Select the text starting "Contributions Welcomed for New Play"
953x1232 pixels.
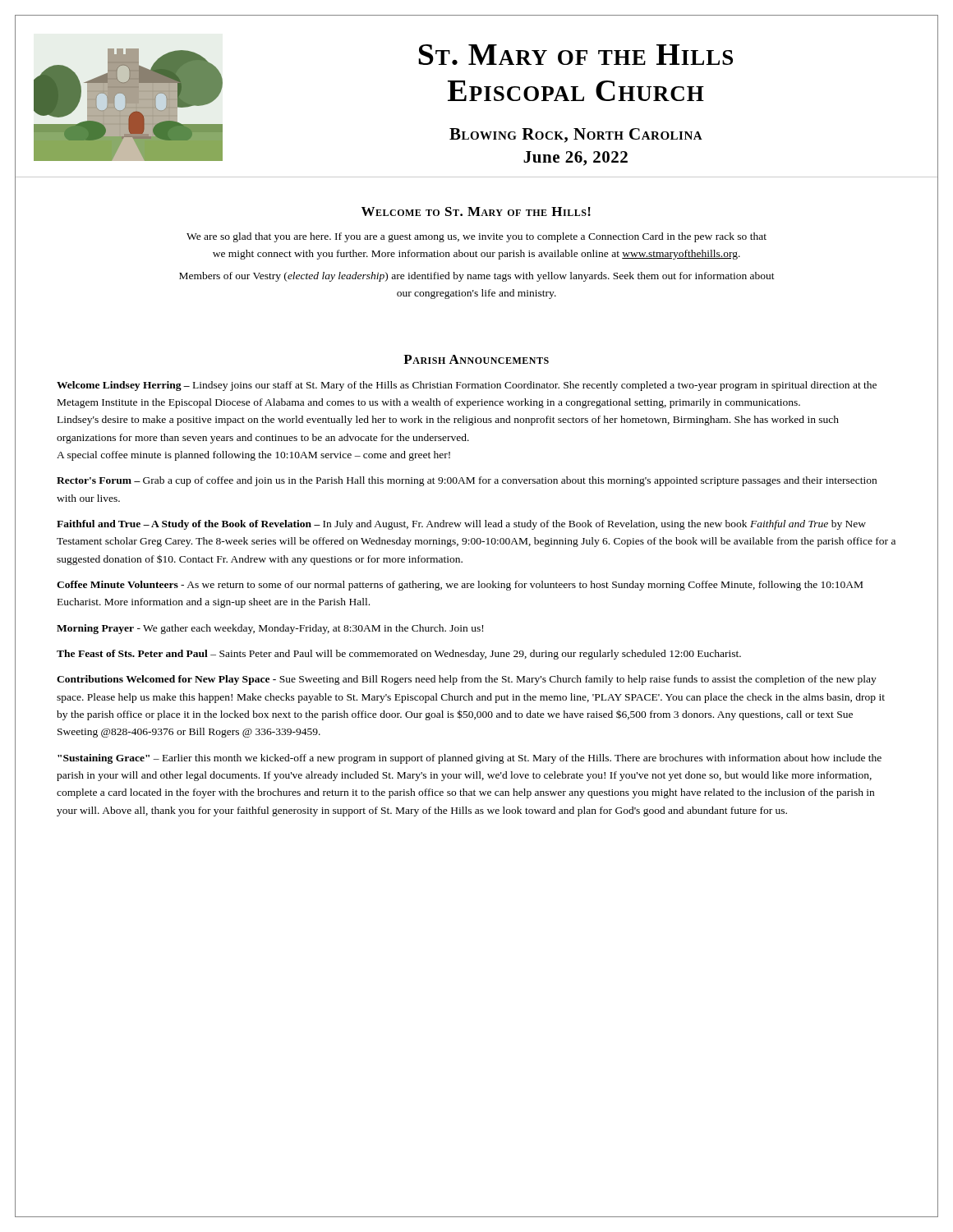pos(471,705)
